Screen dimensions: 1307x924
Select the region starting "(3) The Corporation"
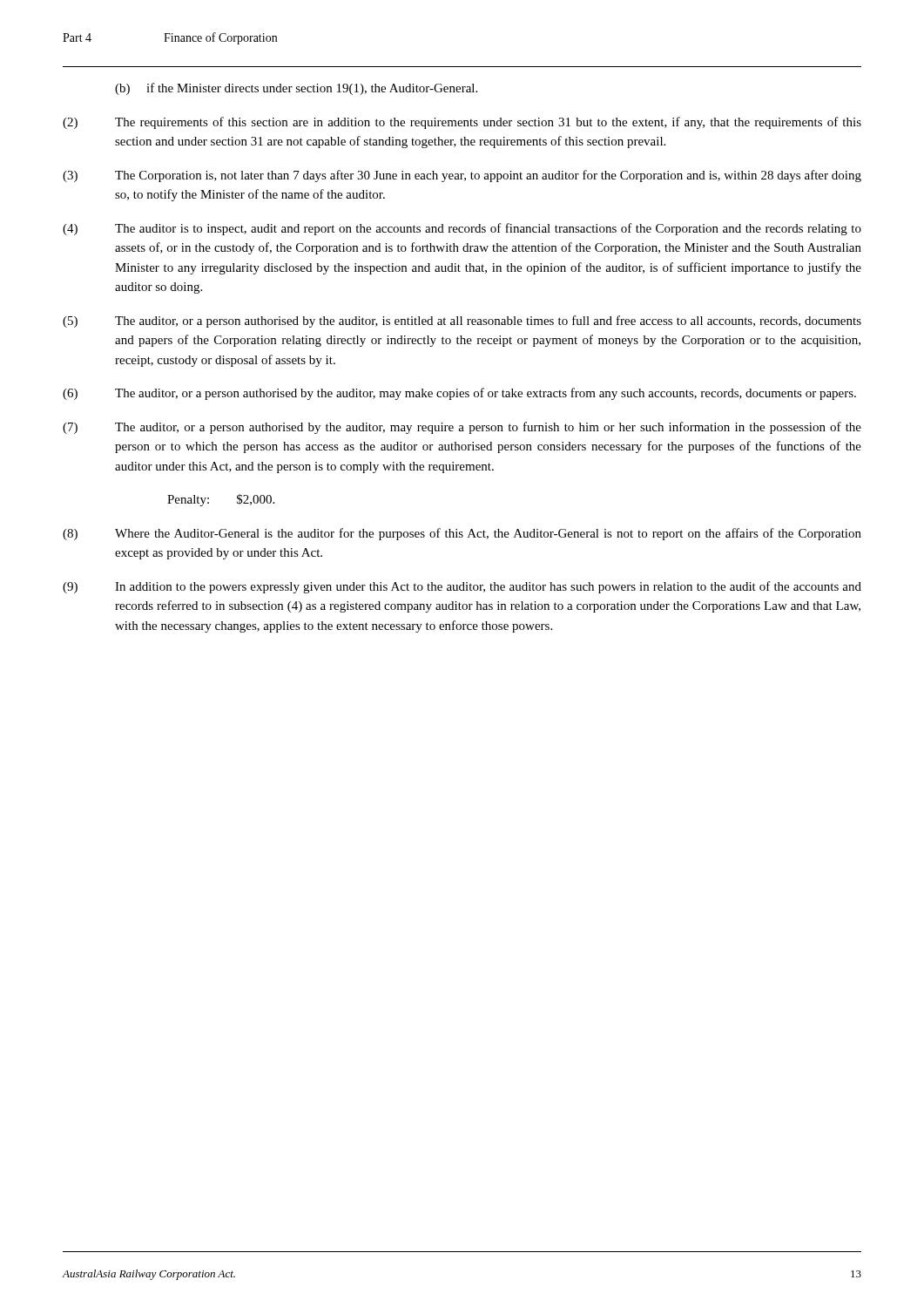462,185
